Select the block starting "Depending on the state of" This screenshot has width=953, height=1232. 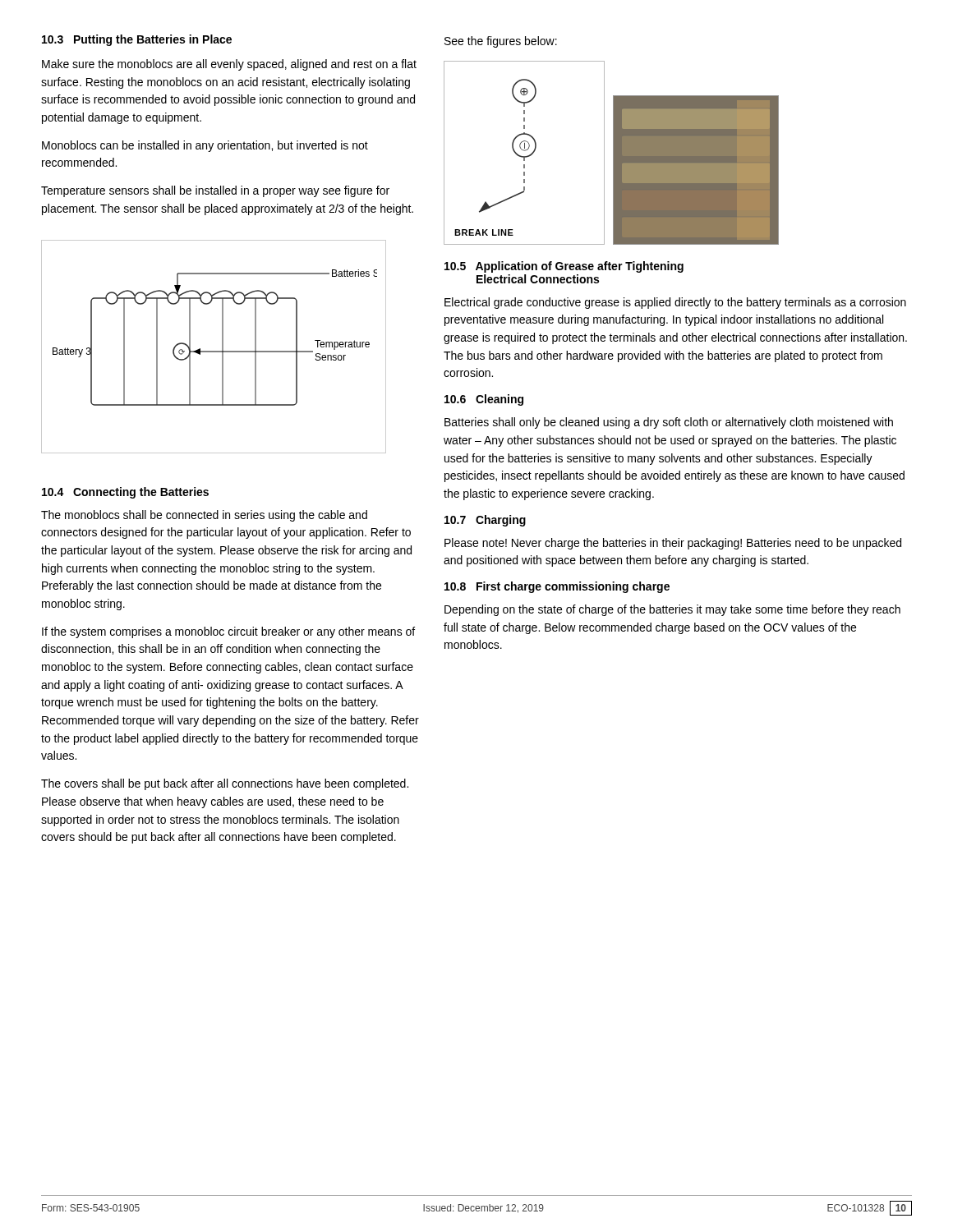tap(678, 628)
